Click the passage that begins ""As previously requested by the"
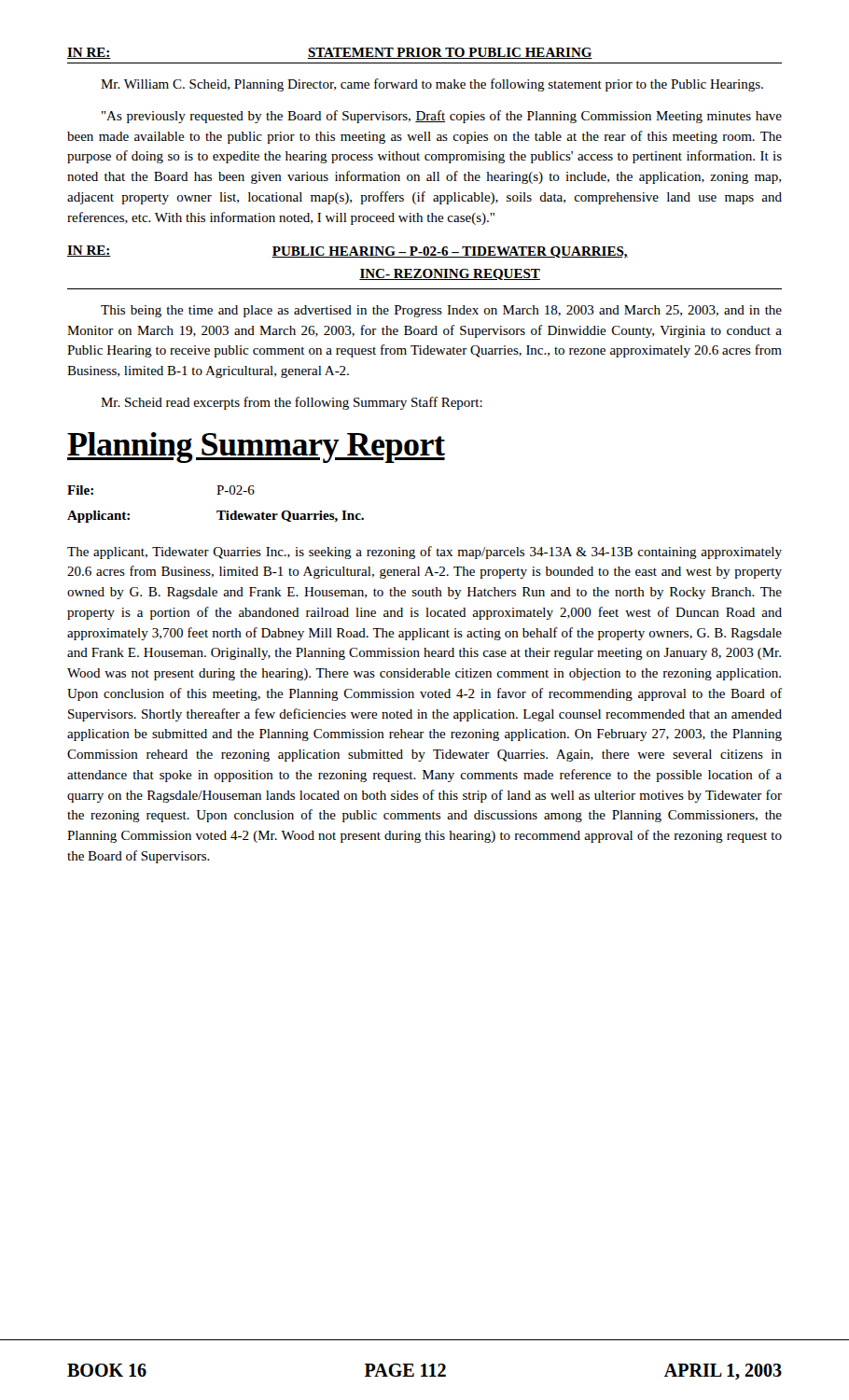The width and height of the screenshot is (849, 1400). pyautogui.click(x=424, y=166)
